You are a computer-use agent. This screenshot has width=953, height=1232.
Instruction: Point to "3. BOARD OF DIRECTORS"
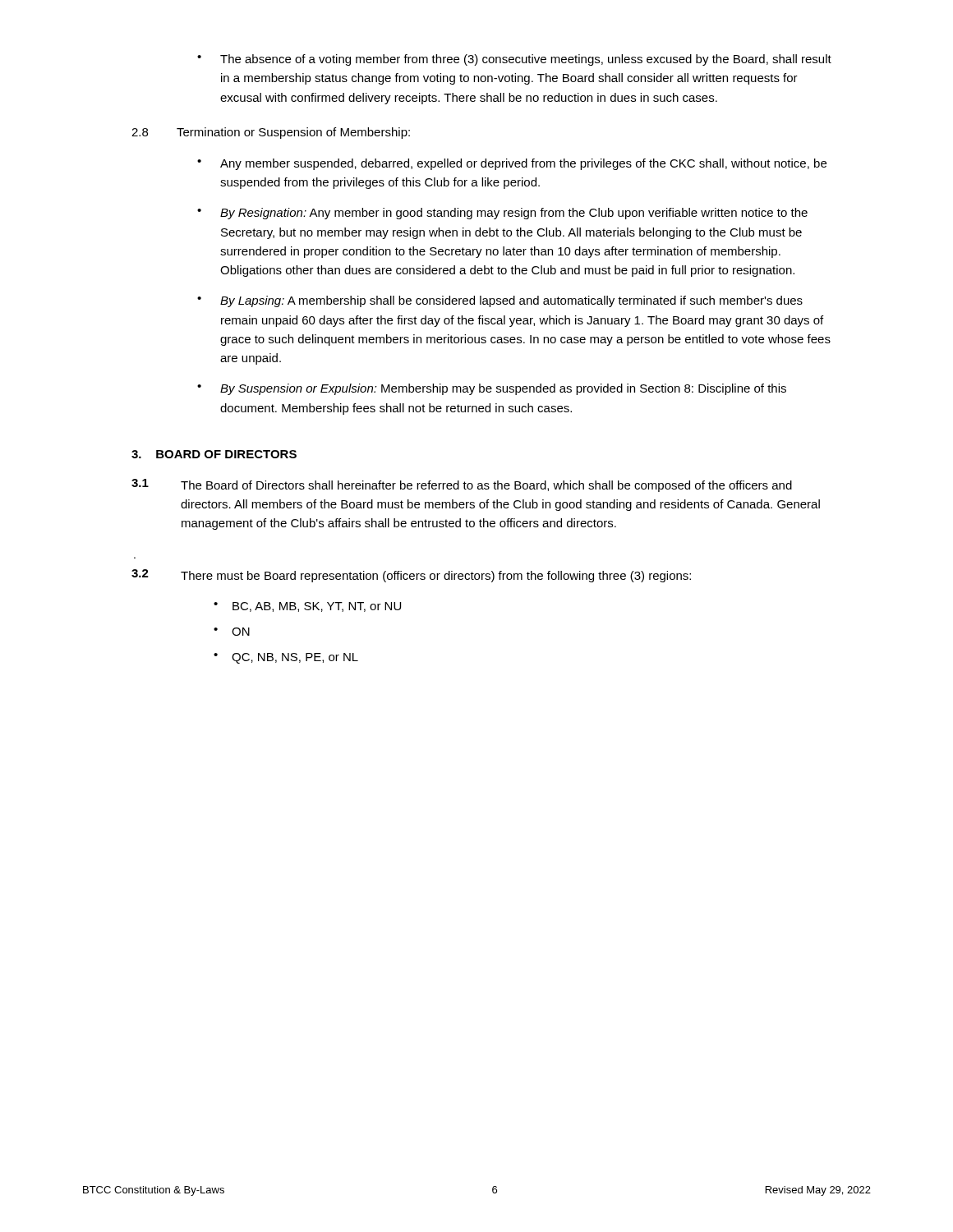(x=214, y=454)
